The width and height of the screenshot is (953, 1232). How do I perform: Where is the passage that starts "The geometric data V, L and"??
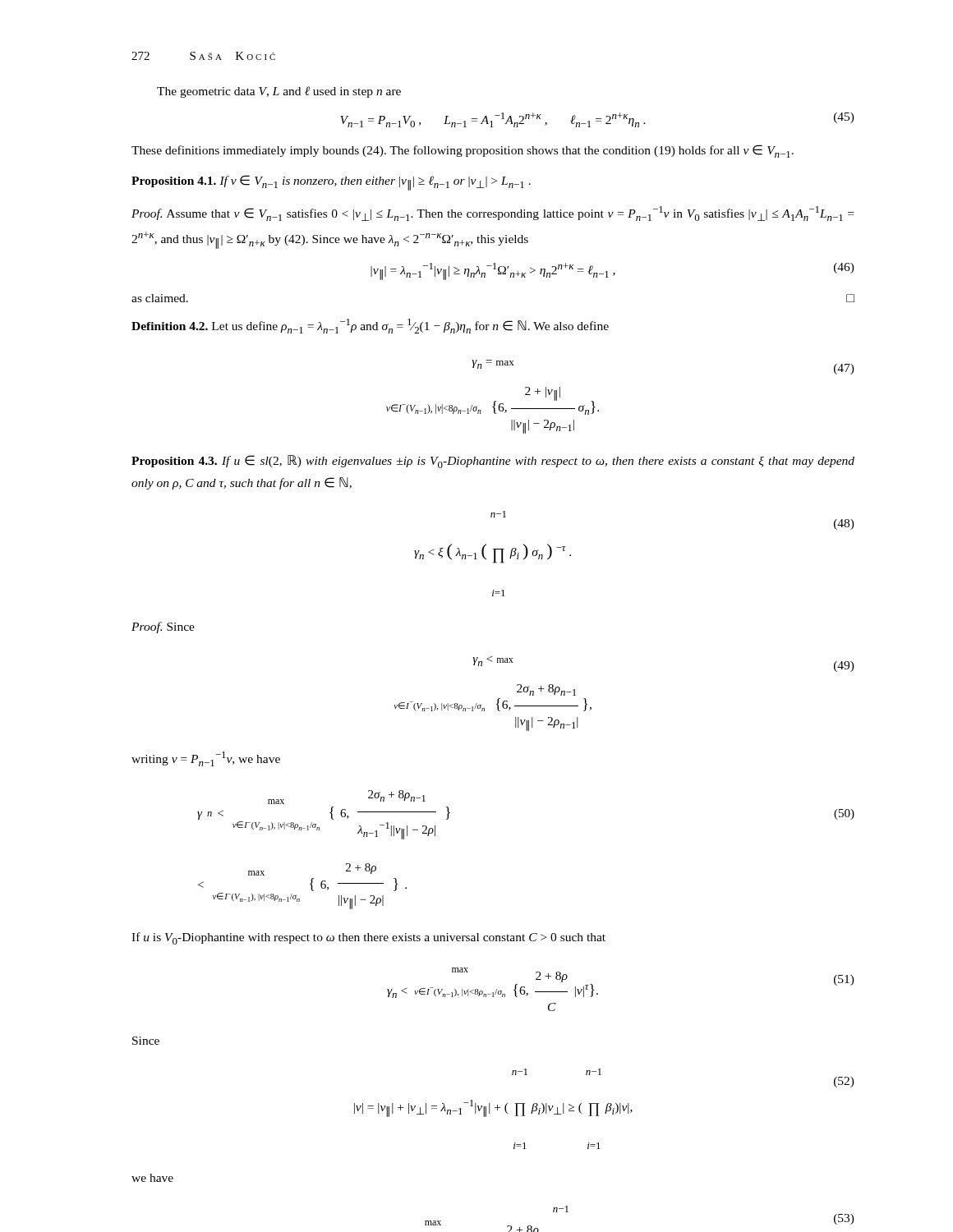[279, 92]
